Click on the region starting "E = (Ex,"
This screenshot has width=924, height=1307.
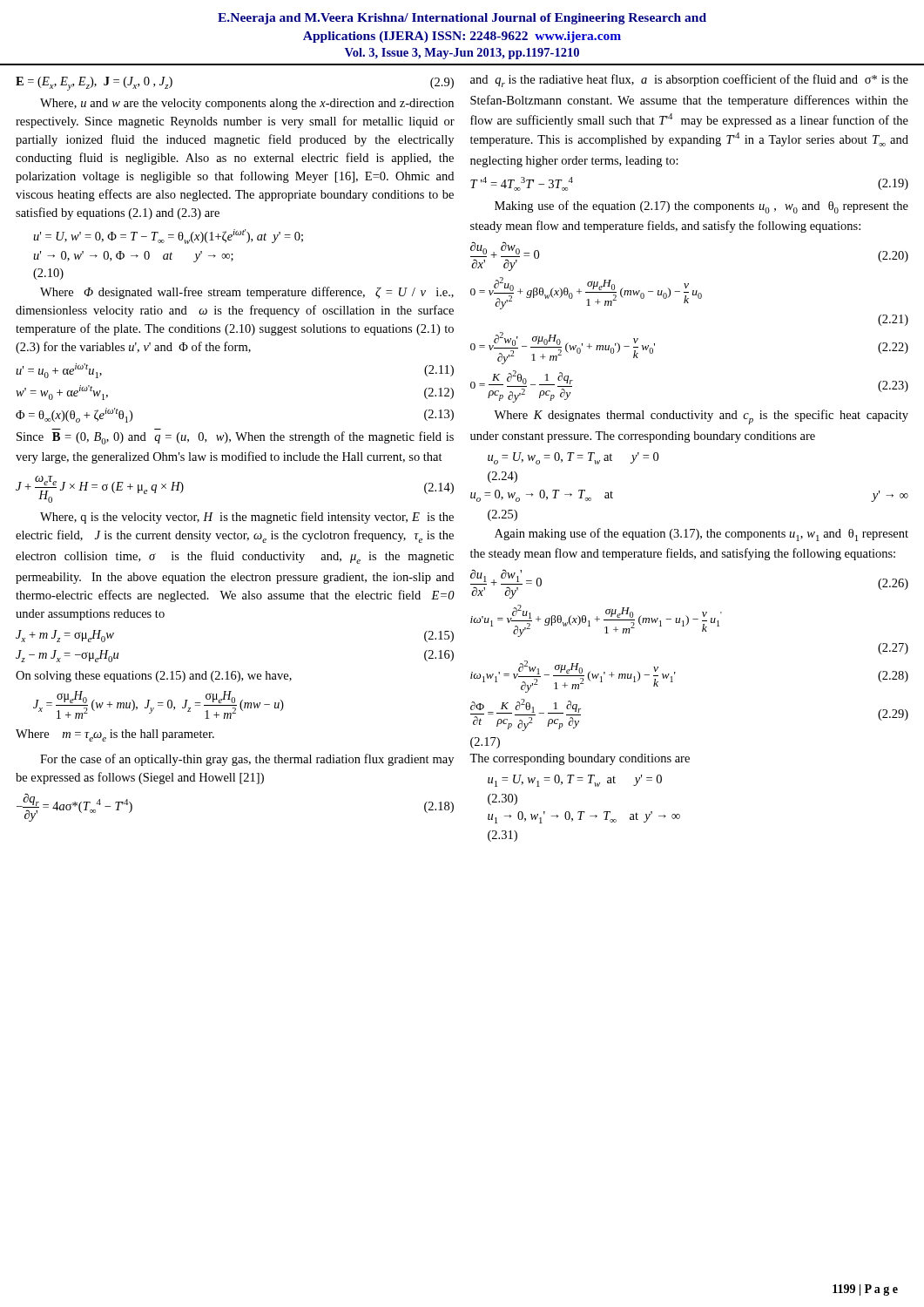85,84
